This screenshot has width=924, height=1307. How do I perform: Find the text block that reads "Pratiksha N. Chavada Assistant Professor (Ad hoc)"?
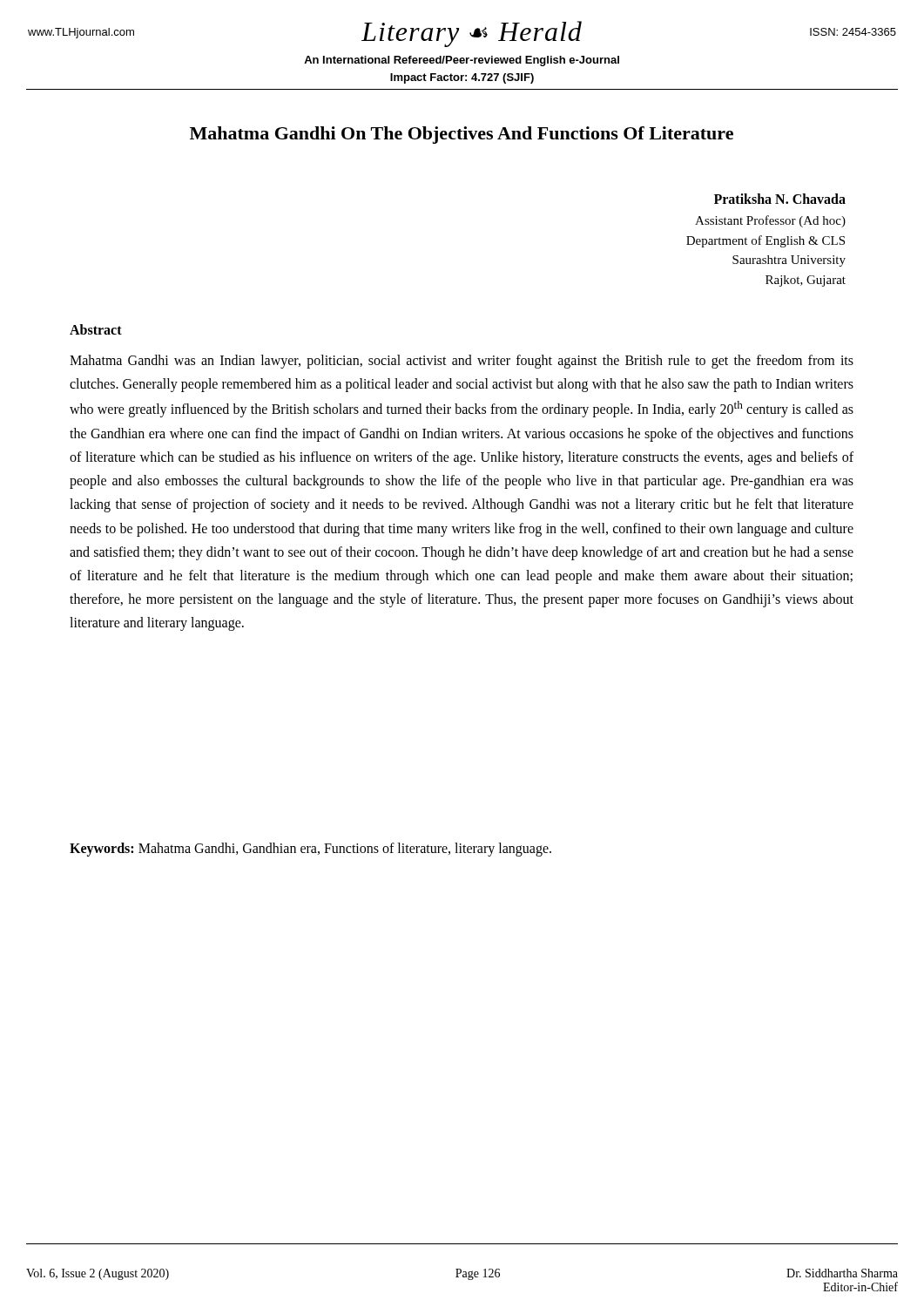coord(766,240)
